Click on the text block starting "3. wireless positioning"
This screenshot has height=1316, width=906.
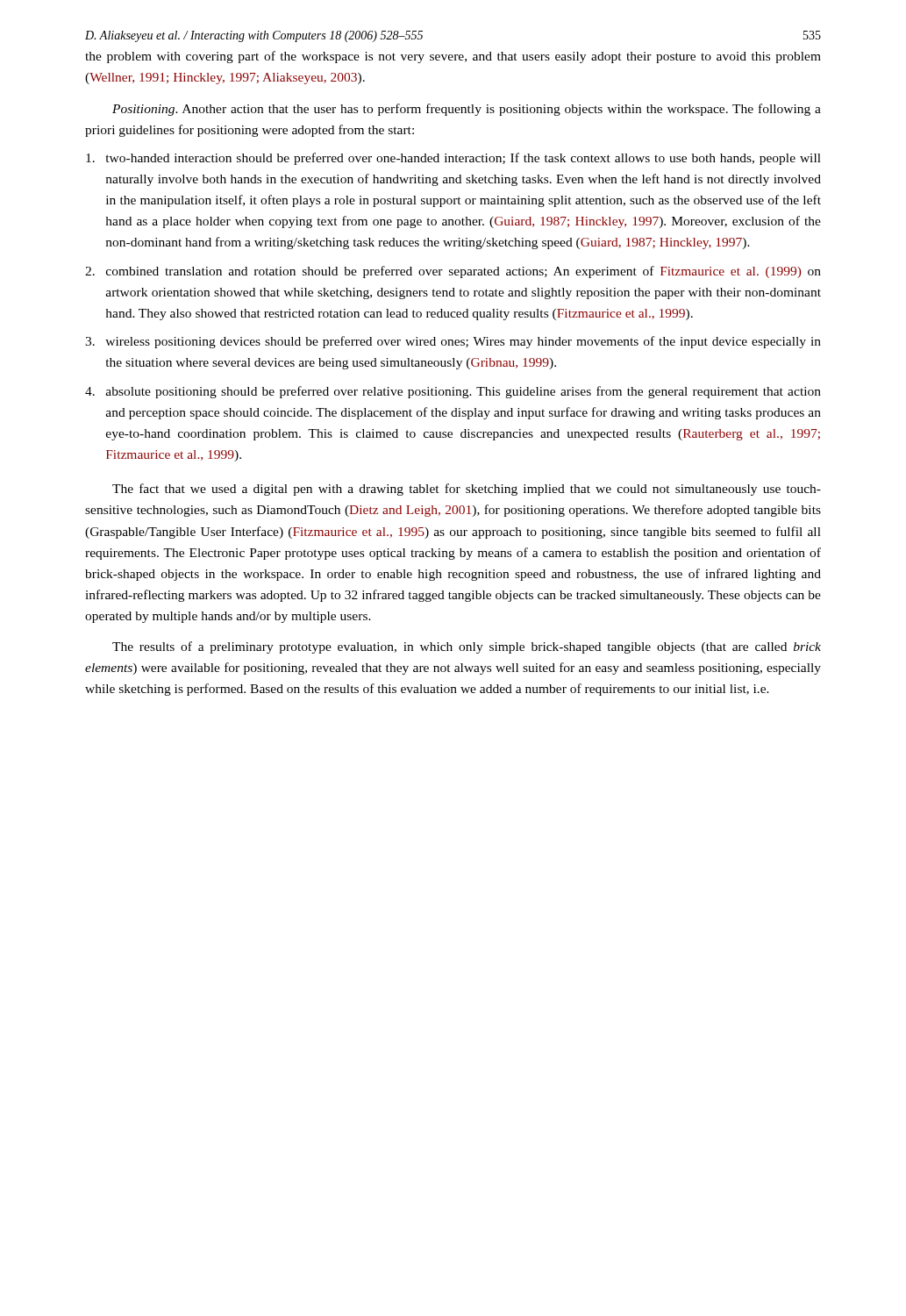click(x=453, y=352)
